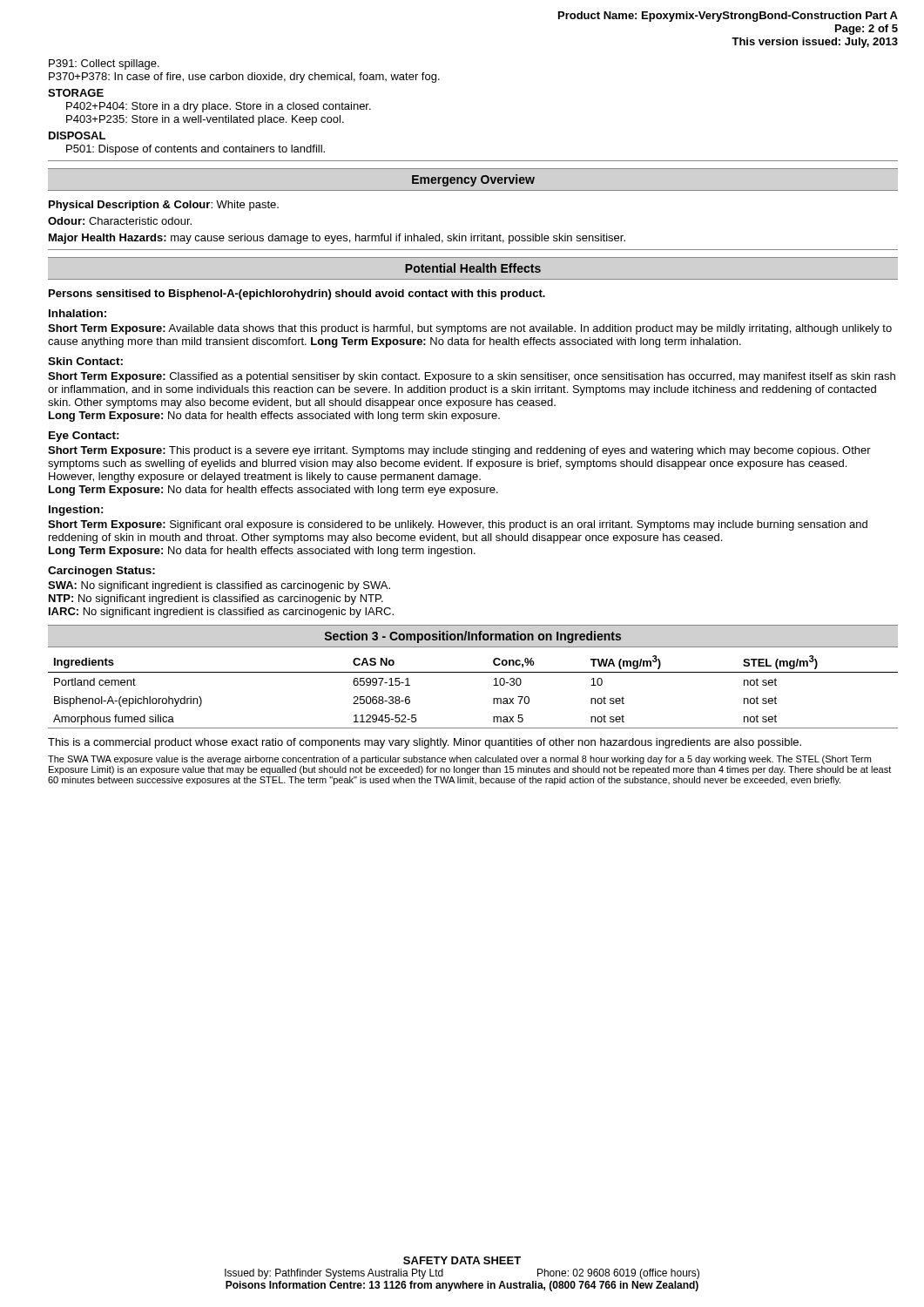Click on the element starting "Eye Contact:"

[x=84, y=435]
